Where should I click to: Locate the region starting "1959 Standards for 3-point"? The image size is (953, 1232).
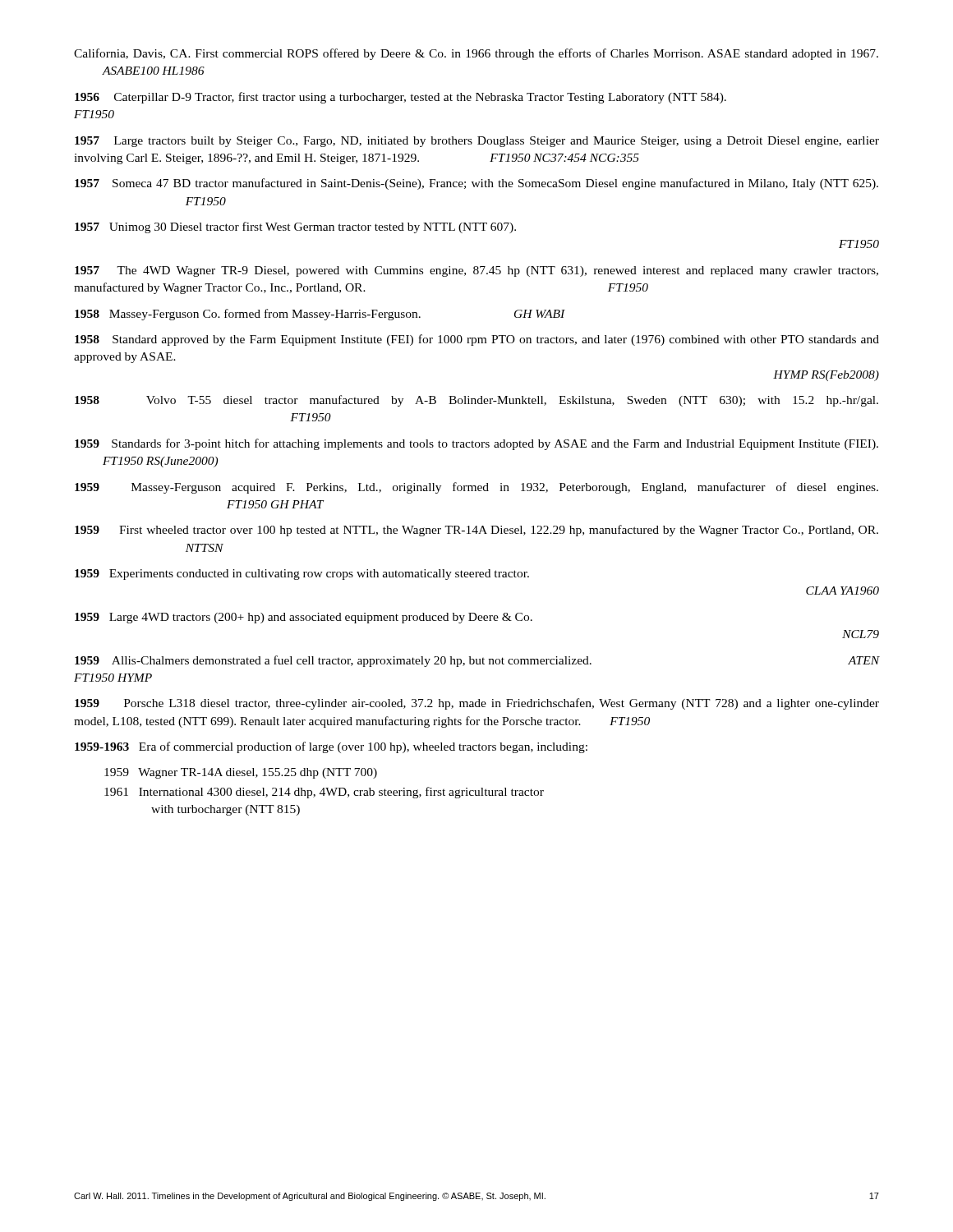pyautogui.click(x=476, y=452)
